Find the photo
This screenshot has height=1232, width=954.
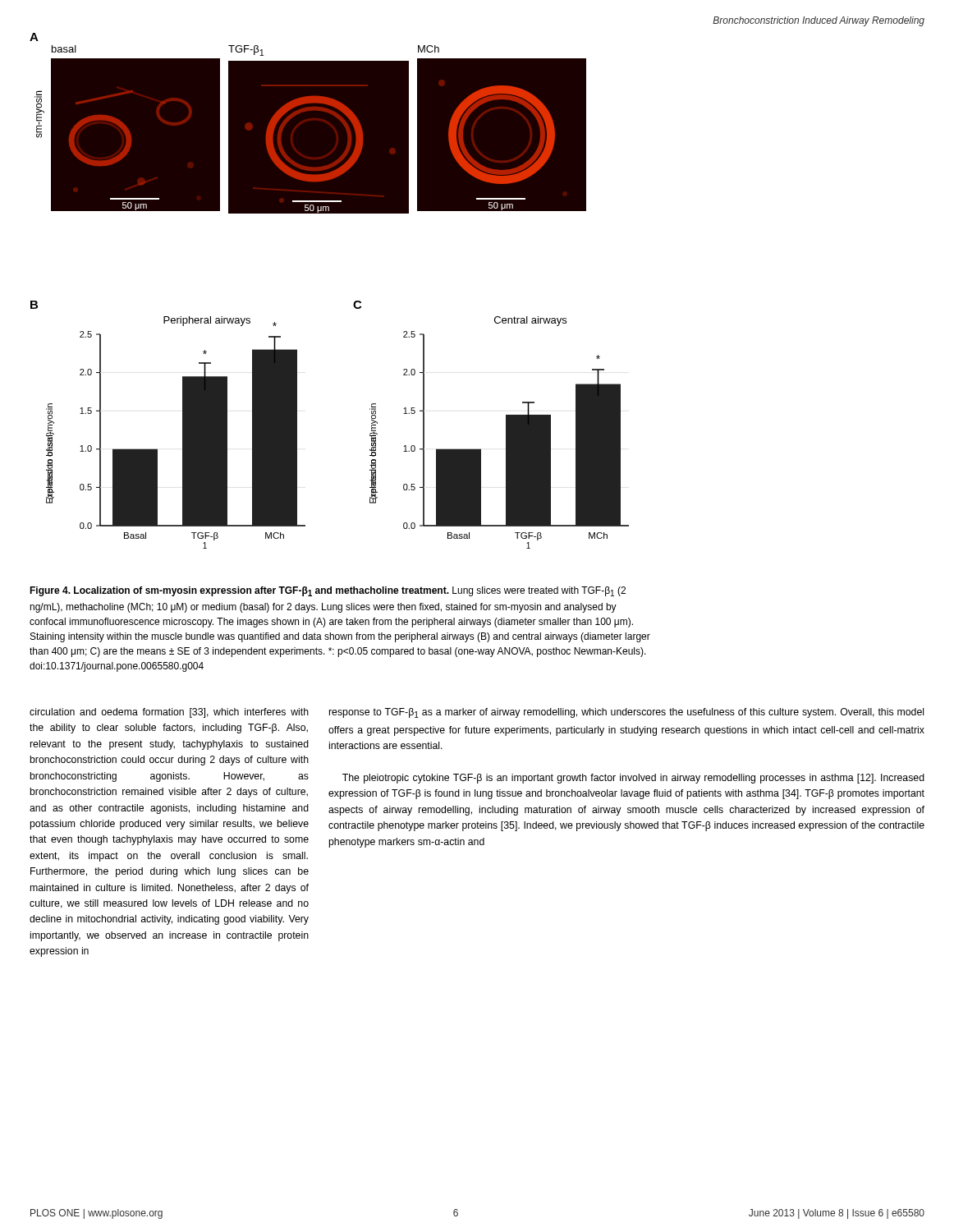click(x=329, y=128)
